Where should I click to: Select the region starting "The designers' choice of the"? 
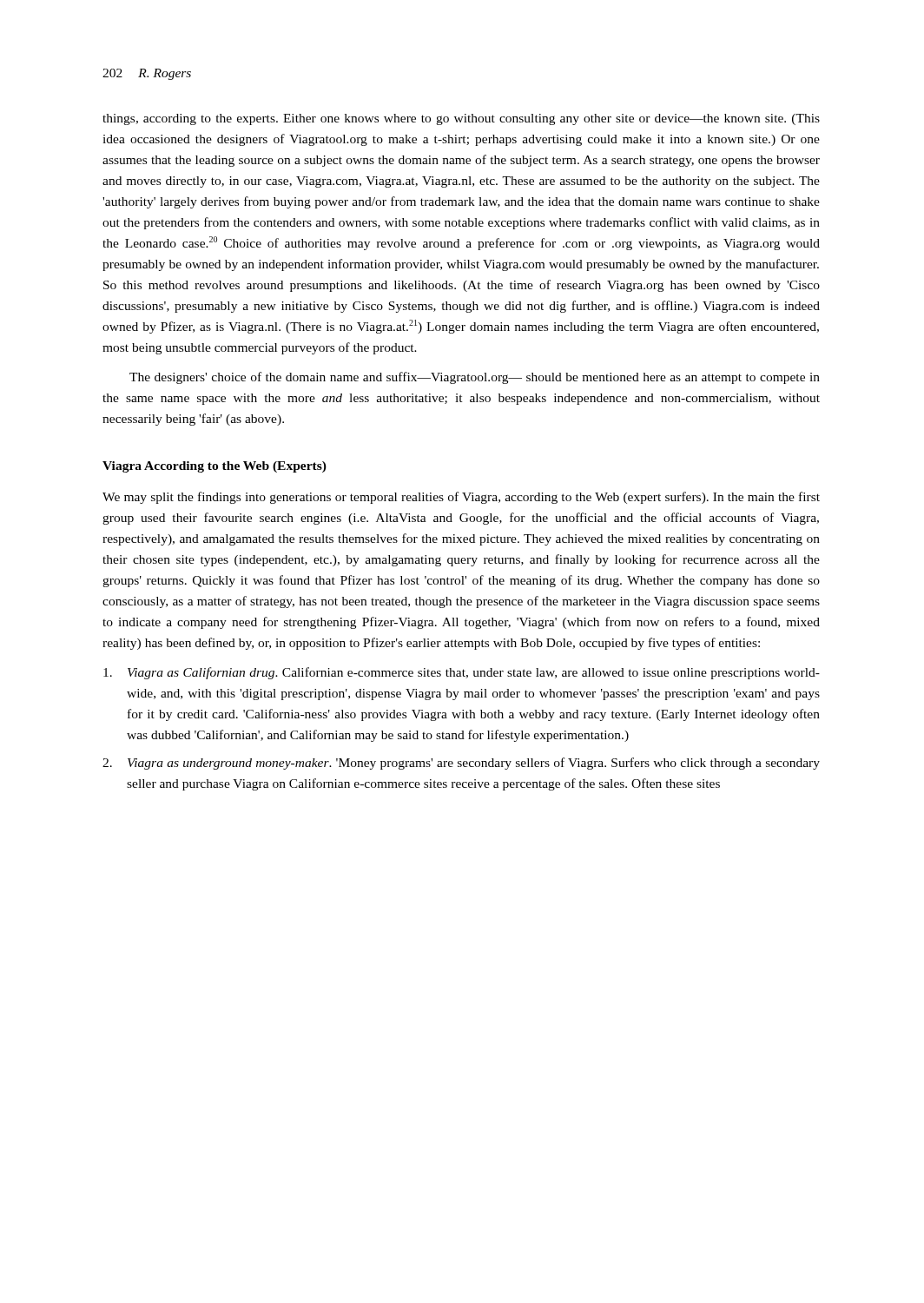click(461, 398)
